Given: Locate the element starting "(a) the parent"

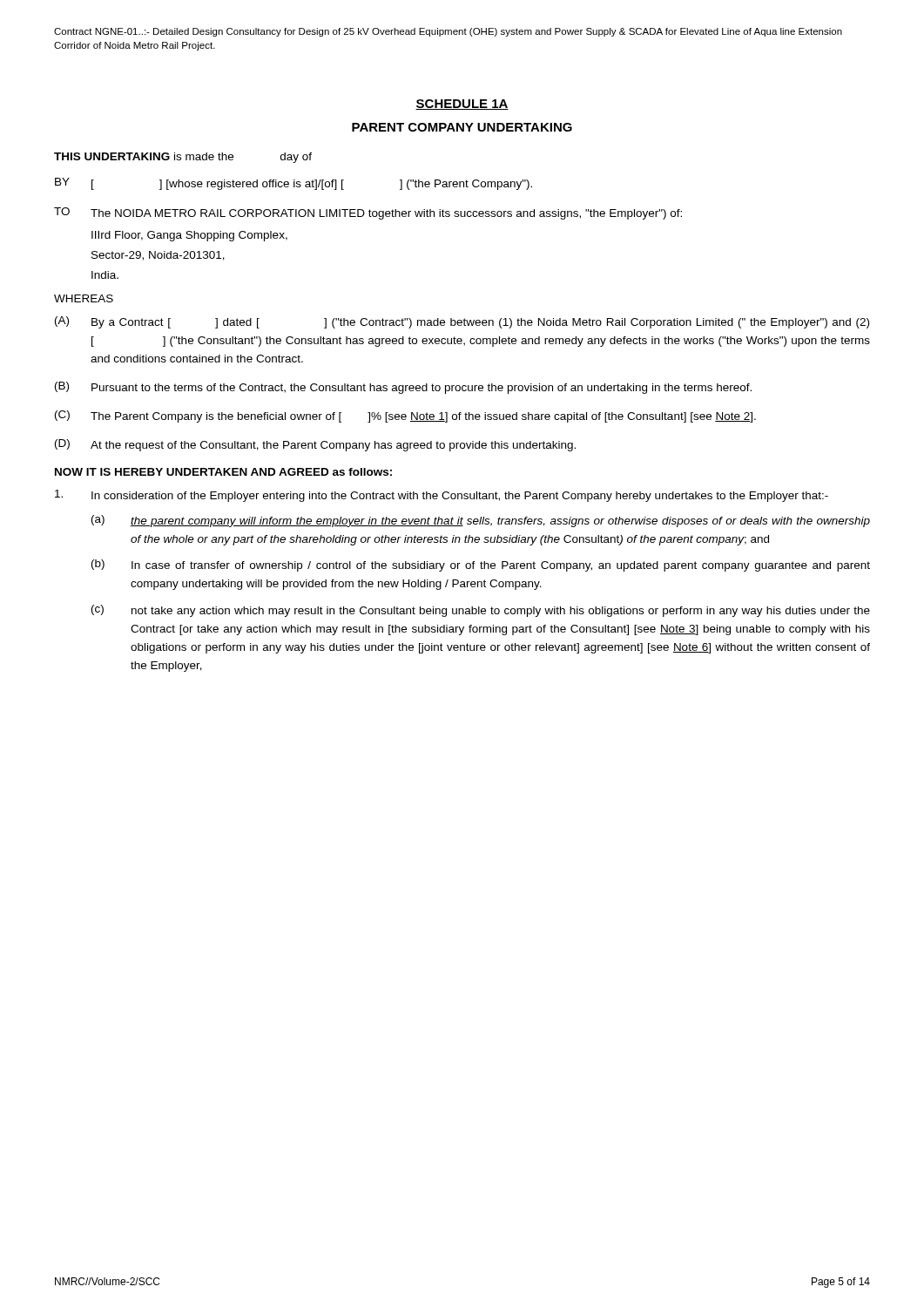Looking at the screenshot, I should tap(480, 530).
